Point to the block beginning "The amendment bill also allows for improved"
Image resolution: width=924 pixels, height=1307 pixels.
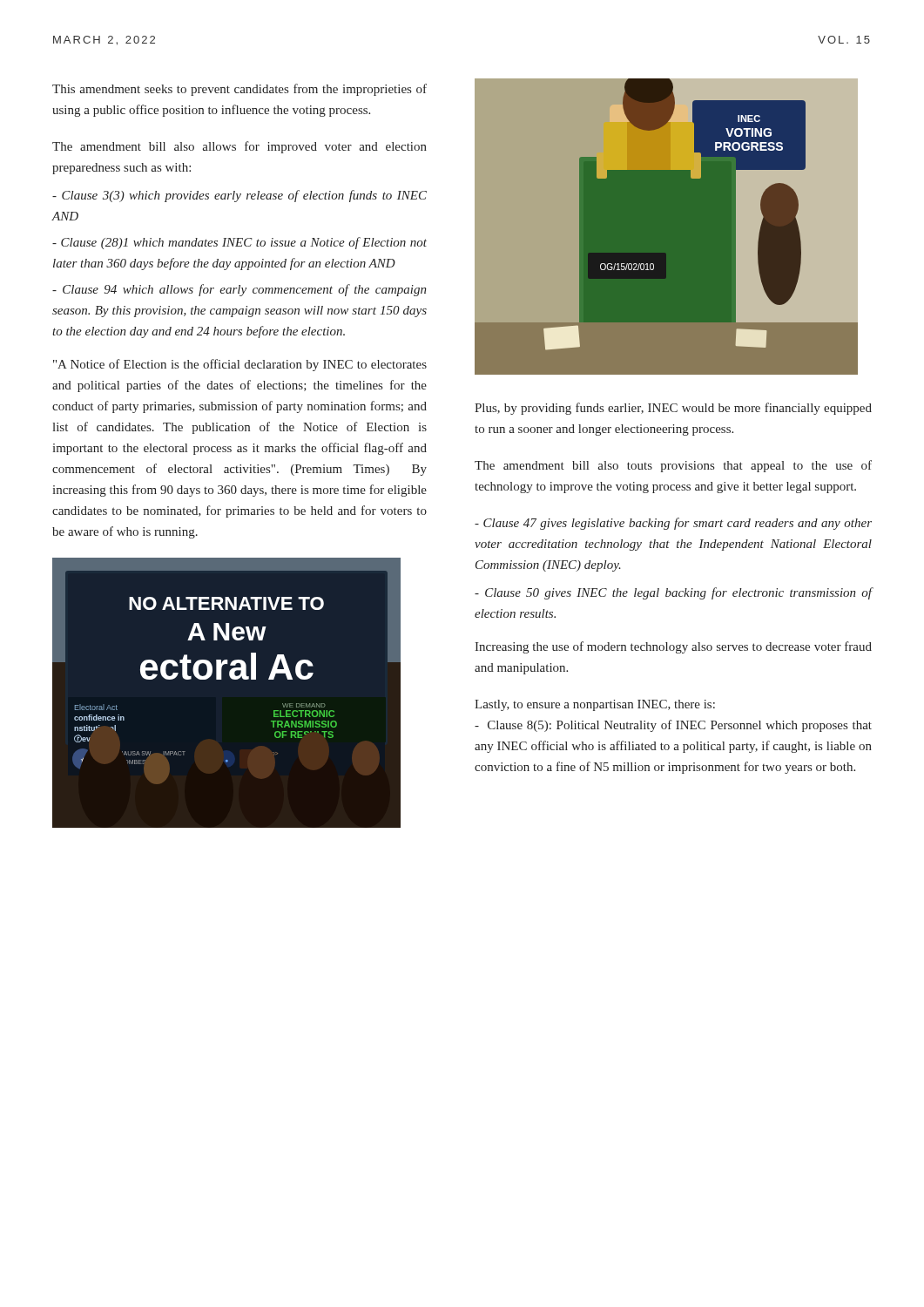coord(240,157)
